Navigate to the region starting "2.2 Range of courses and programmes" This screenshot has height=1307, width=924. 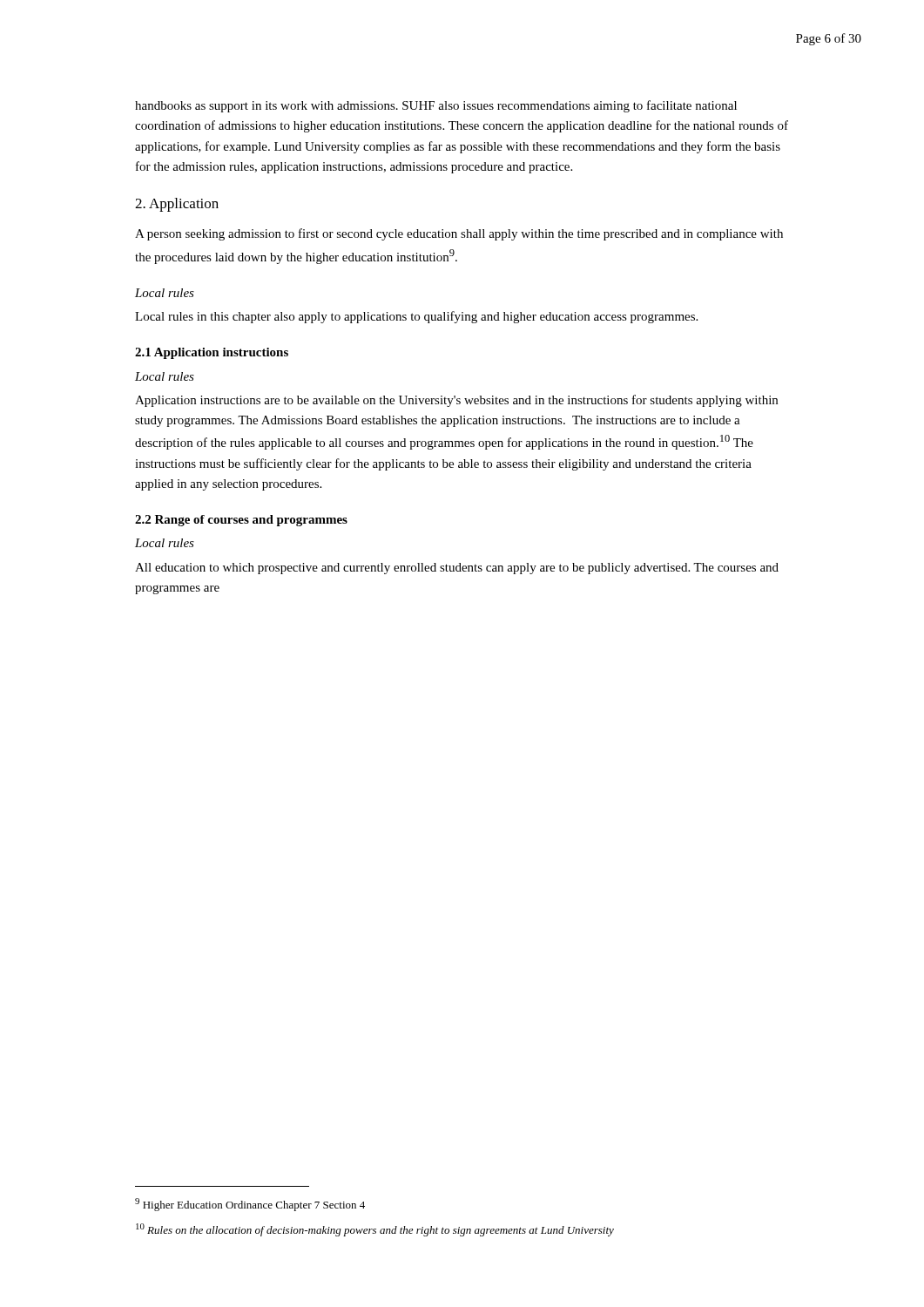coord(241,521)
